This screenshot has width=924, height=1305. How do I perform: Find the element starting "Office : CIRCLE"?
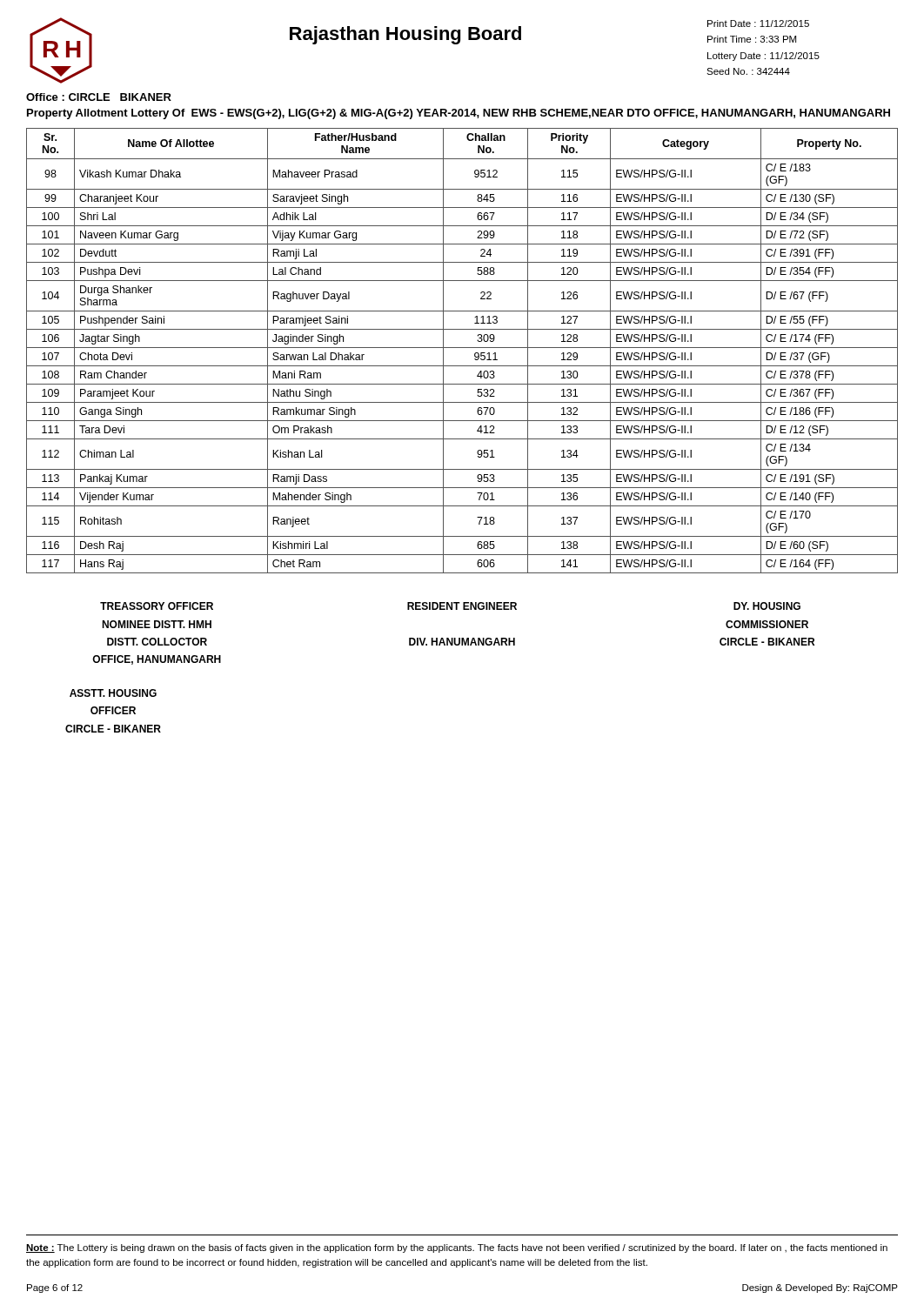99,97
